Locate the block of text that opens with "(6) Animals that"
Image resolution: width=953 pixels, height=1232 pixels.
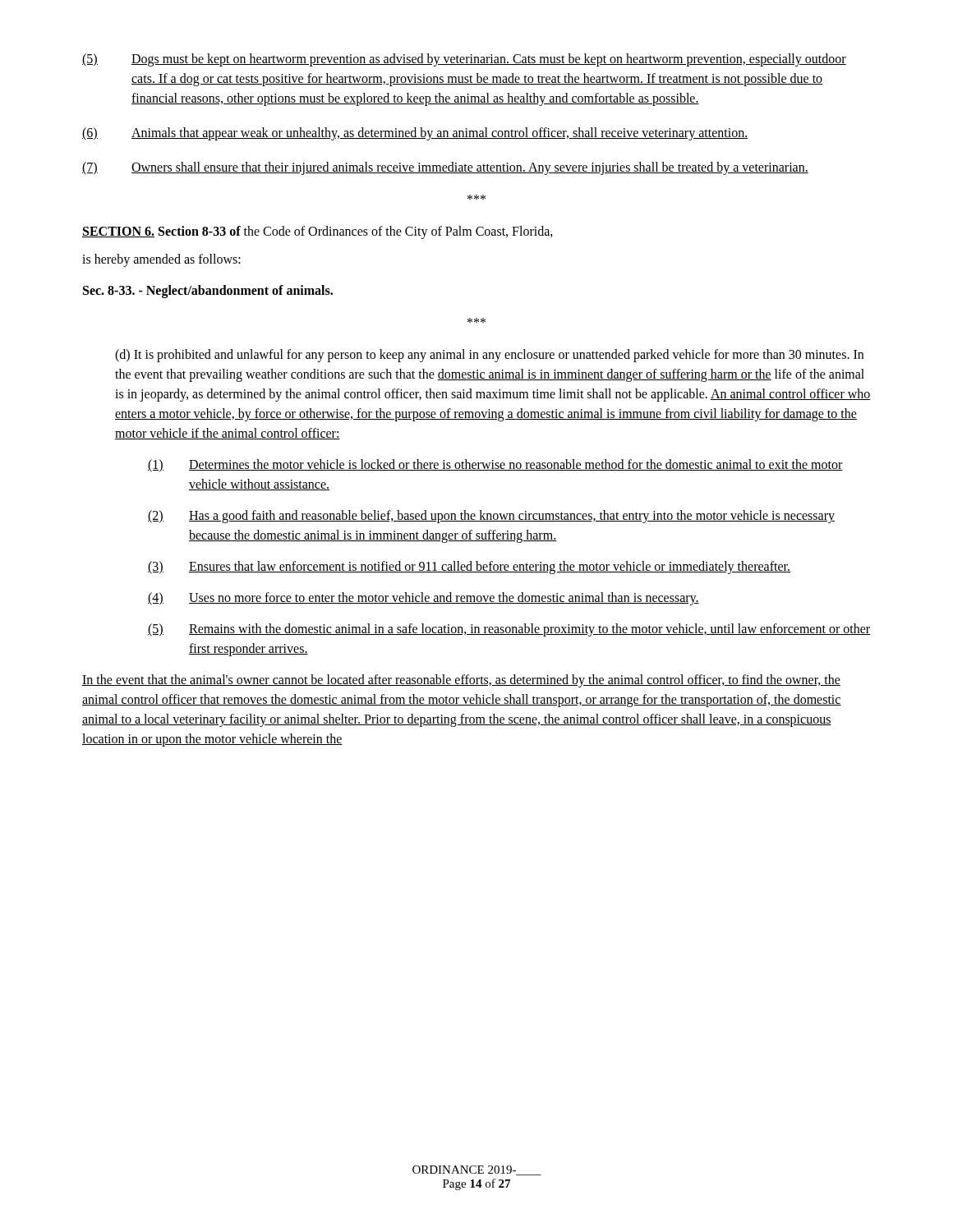[476, 133]
